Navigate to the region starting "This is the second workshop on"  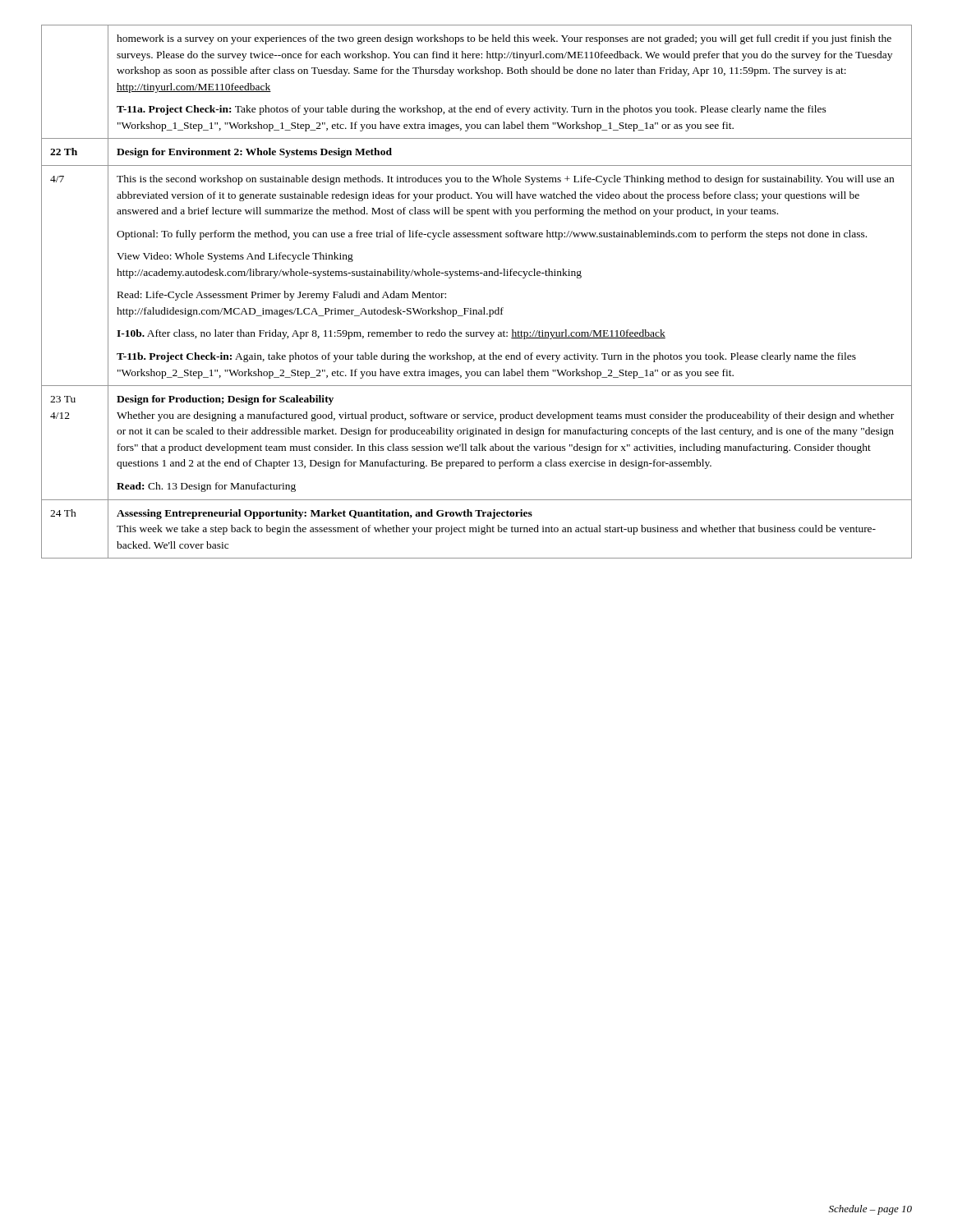(510, 276)
